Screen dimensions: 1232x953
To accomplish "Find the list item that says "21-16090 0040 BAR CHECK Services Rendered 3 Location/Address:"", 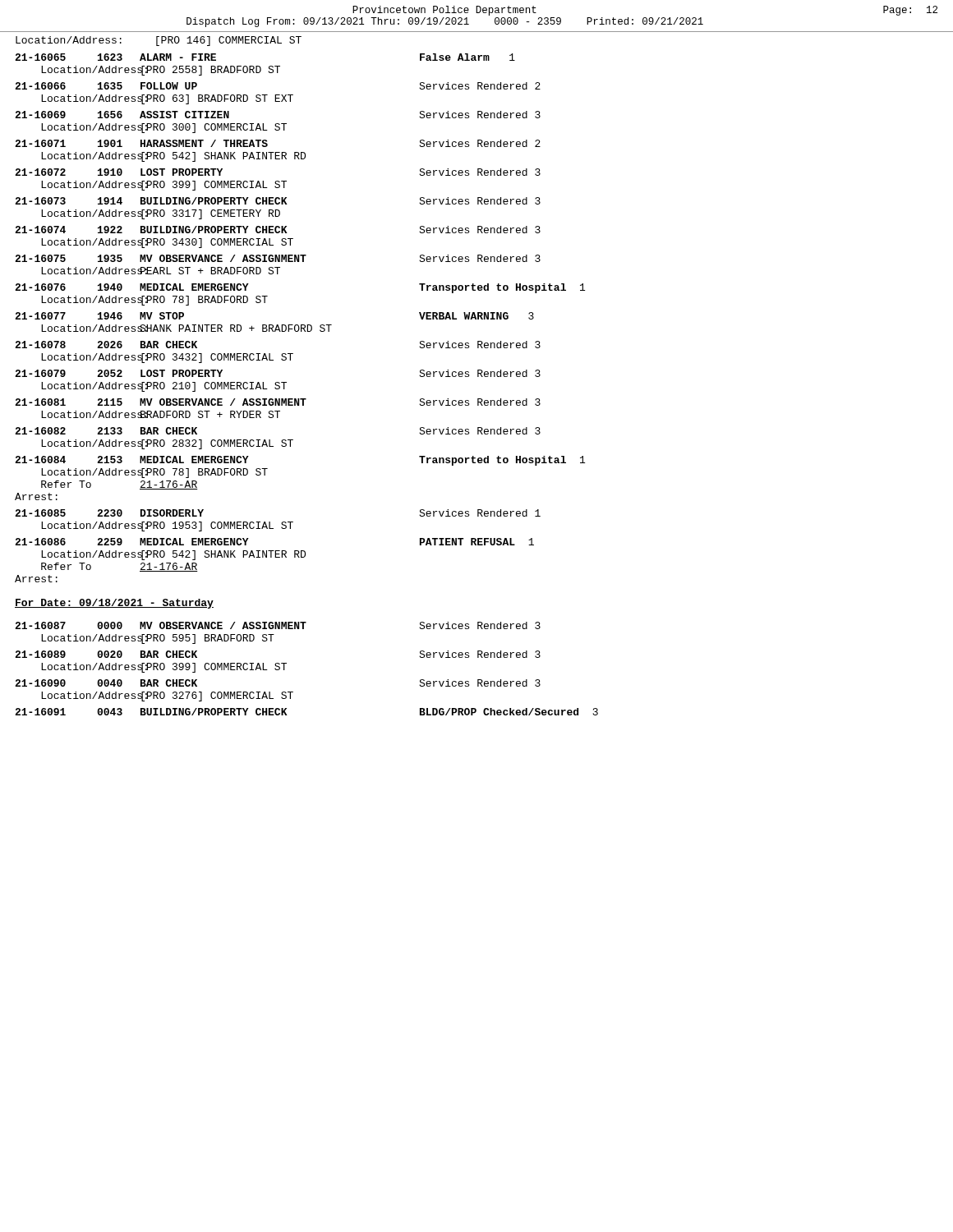I will click(476, 690).
